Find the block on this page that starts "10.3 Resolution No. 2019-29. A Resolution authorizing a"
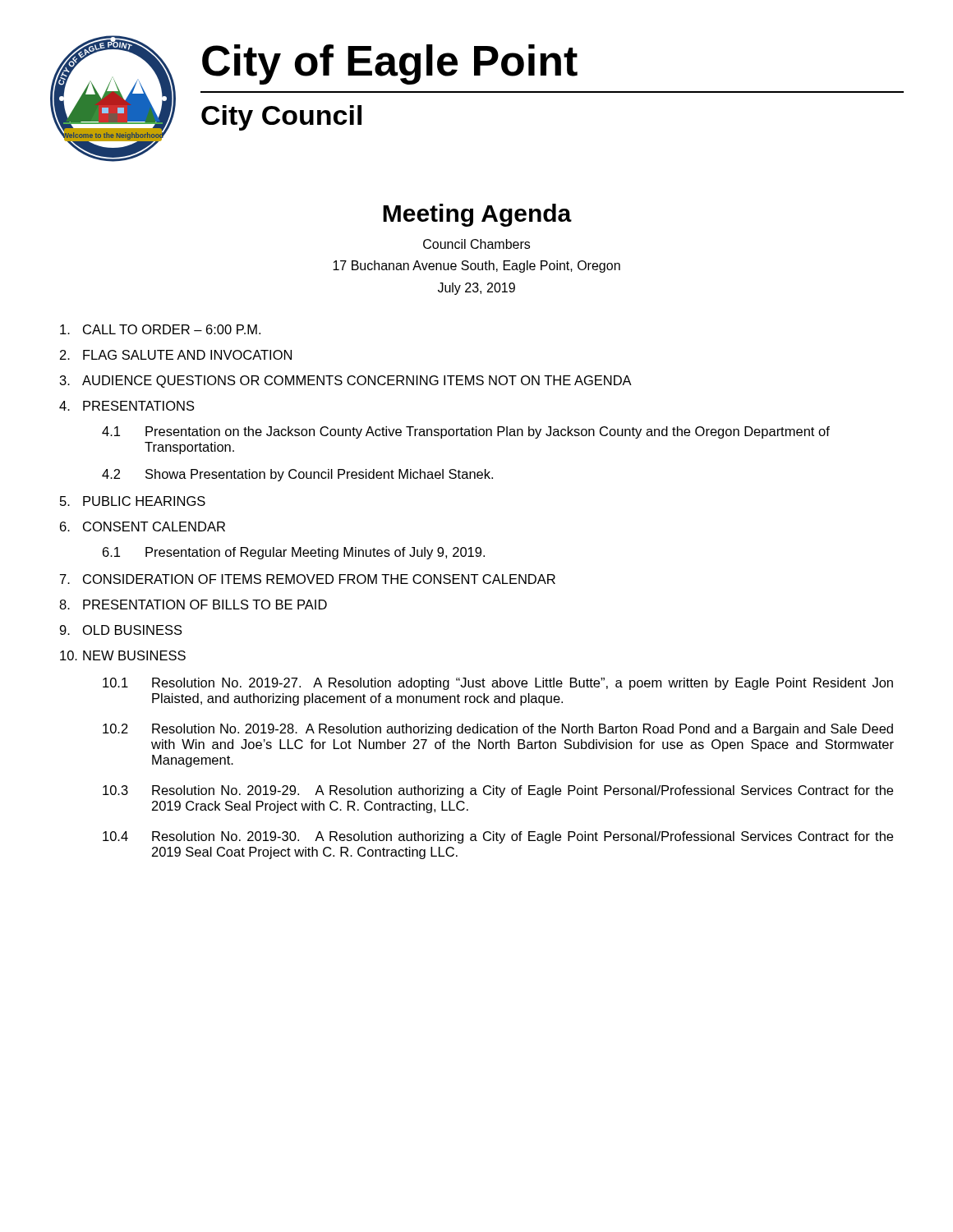953x1232 pixels. [498, 798]
